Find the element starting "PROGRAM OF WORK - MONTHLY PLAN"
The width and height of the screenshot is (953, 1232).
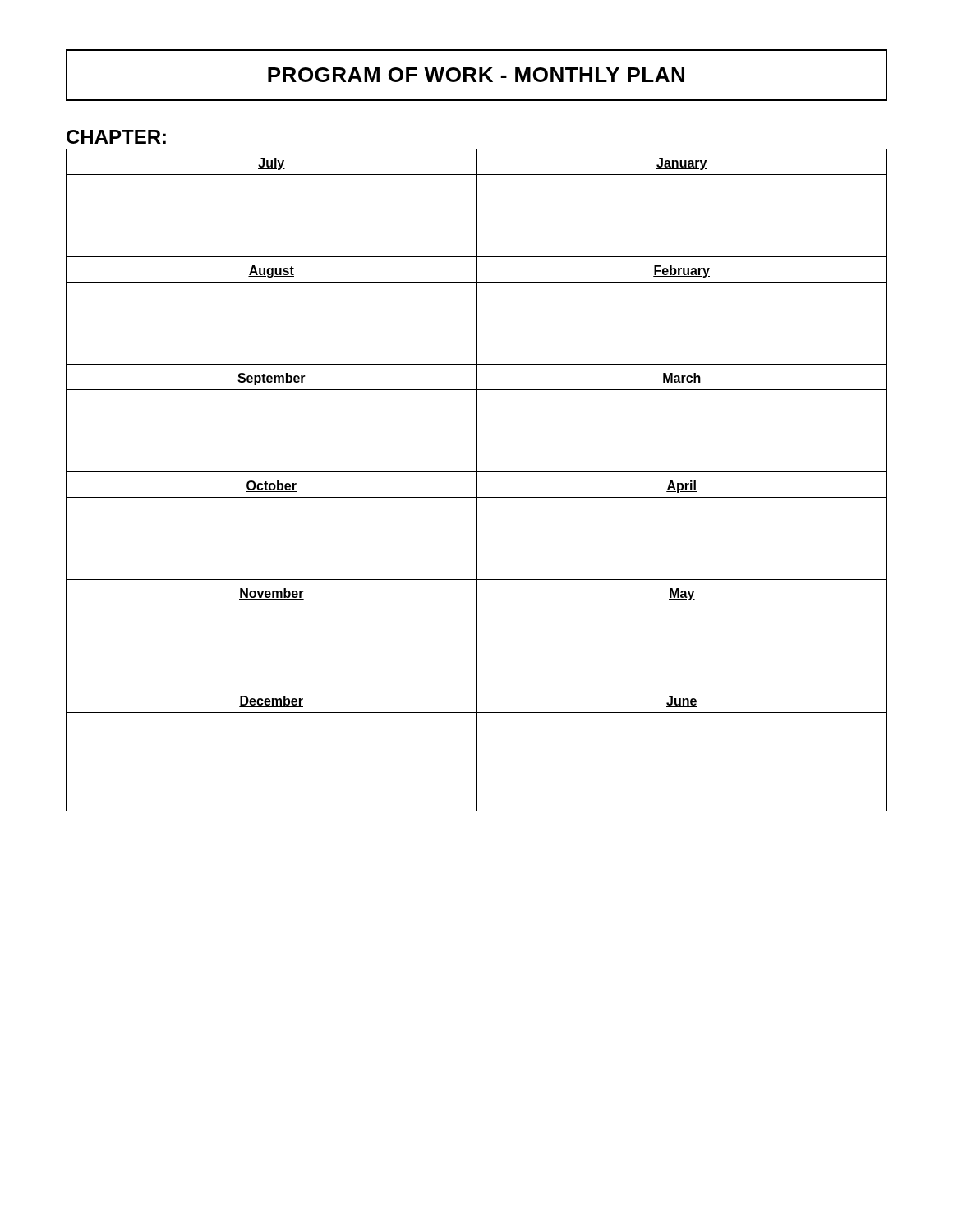click(x=476, y=75)
